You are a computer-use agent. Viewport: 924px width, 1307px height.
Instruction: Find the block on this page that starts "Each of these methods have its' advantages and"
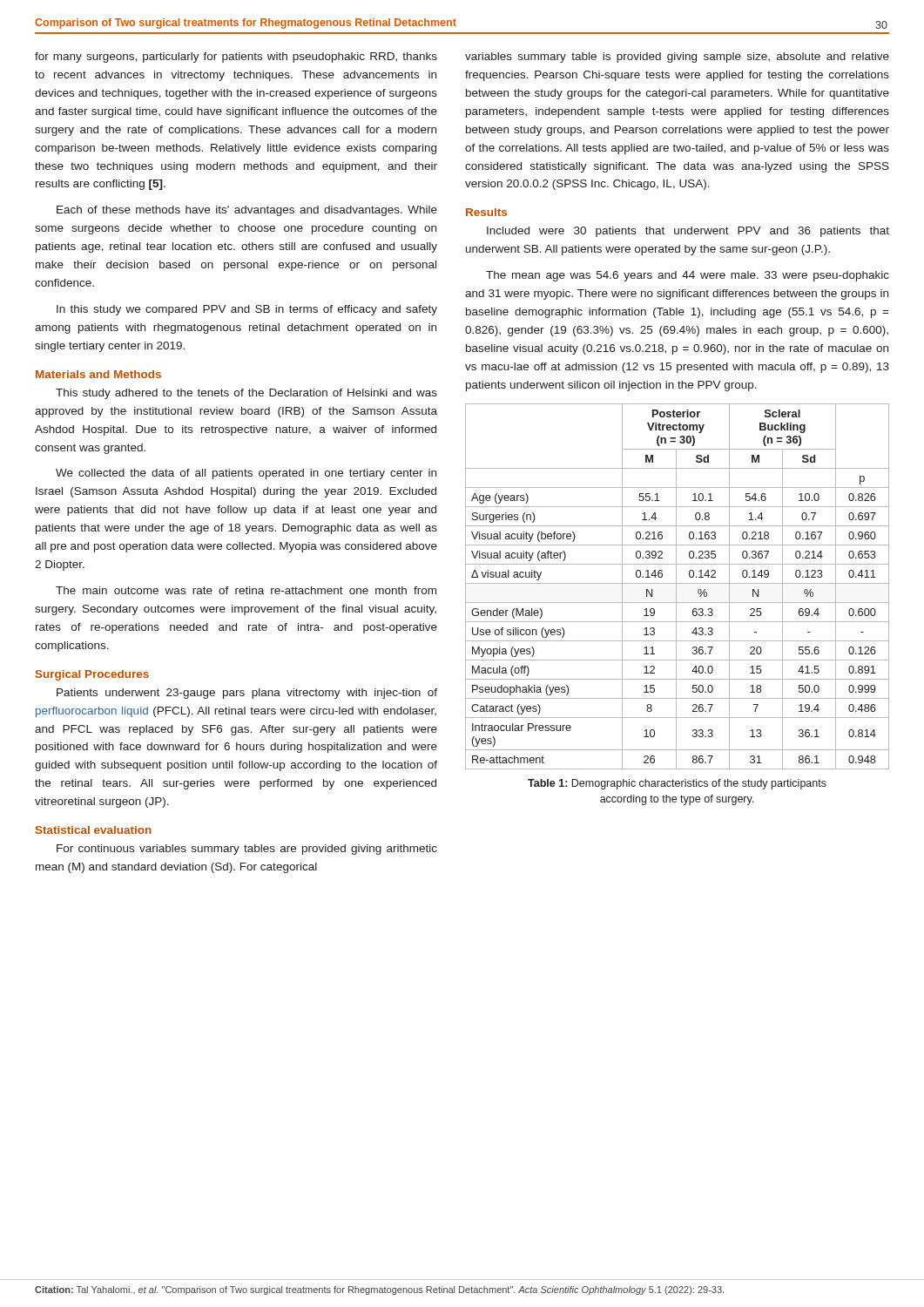coord(236,247)
